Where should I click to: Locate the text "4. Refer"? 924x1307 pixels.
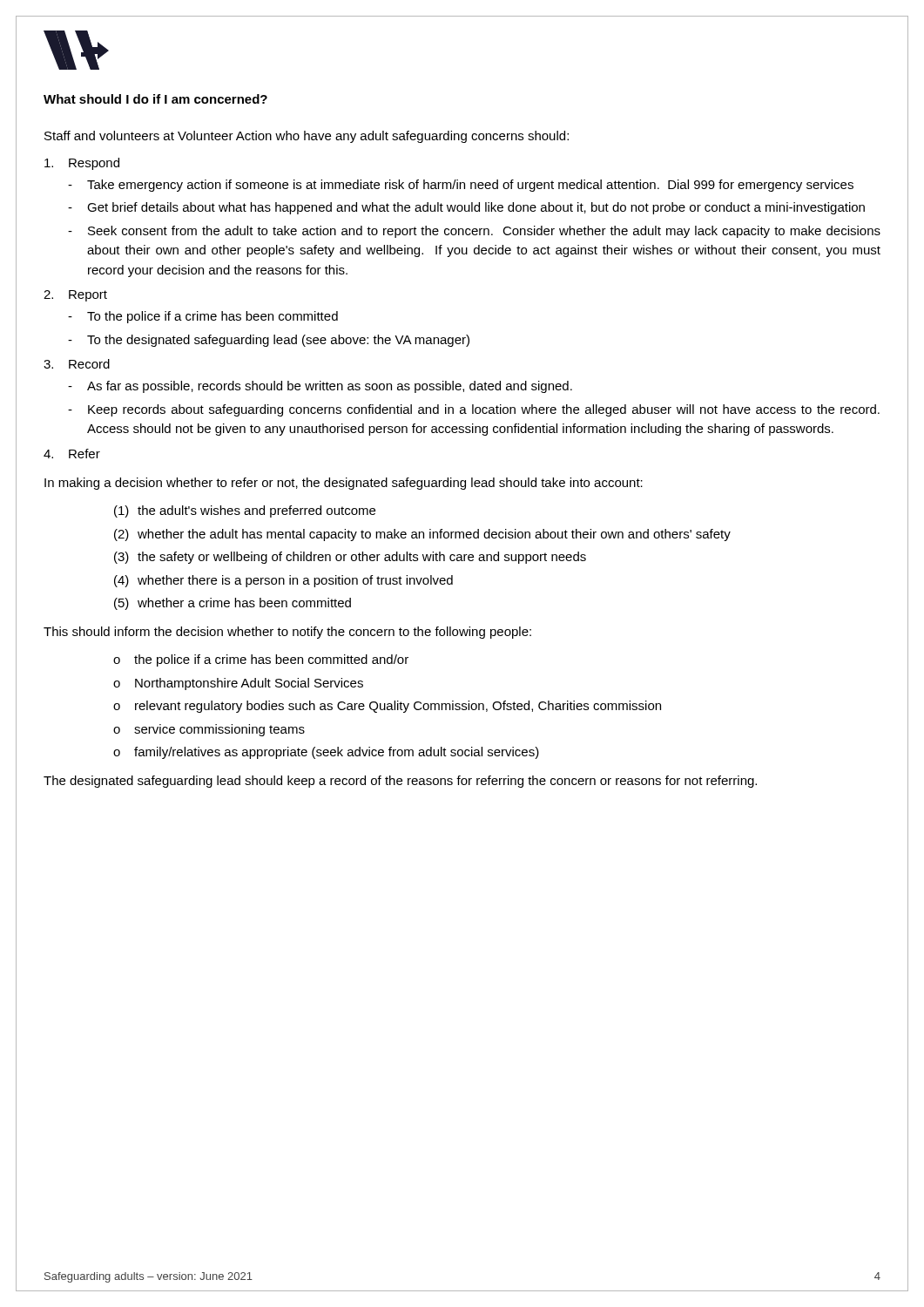pos(72,454)
